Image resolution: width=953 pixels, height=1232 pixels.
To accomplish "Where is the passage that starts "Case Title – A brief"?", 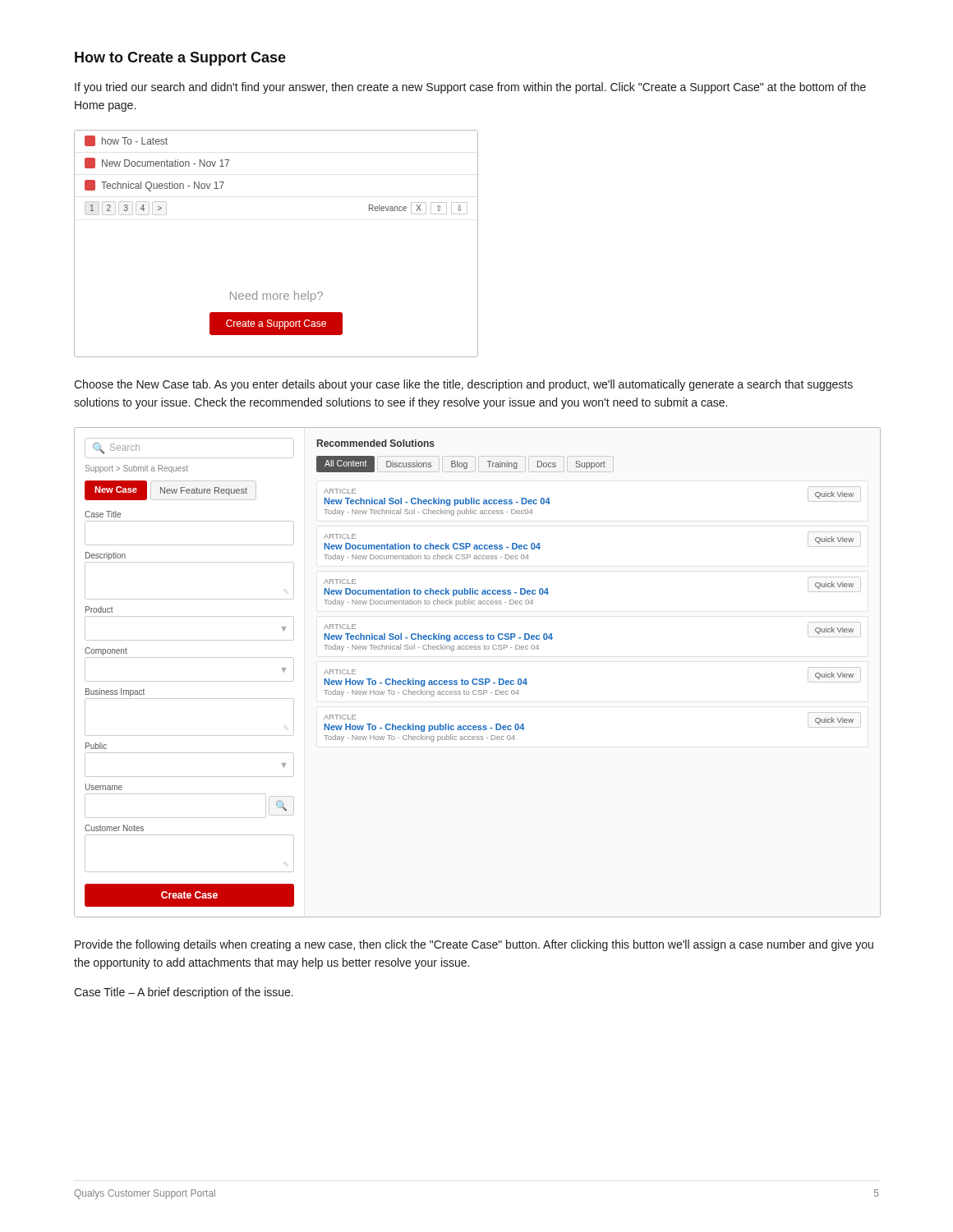I will [x=184, y=992].
